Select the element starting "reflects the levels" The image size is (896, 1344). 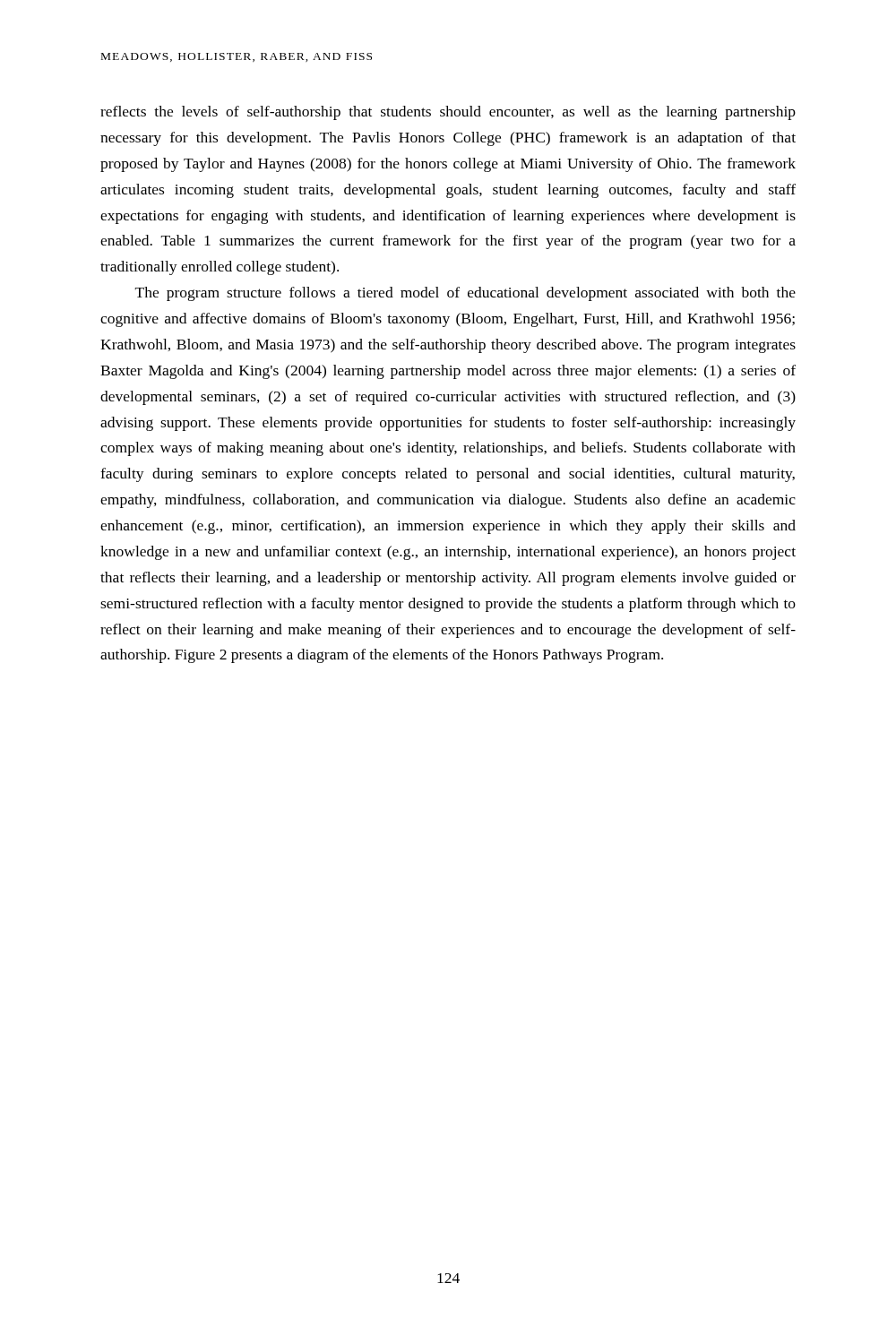[x=448, y=383]
